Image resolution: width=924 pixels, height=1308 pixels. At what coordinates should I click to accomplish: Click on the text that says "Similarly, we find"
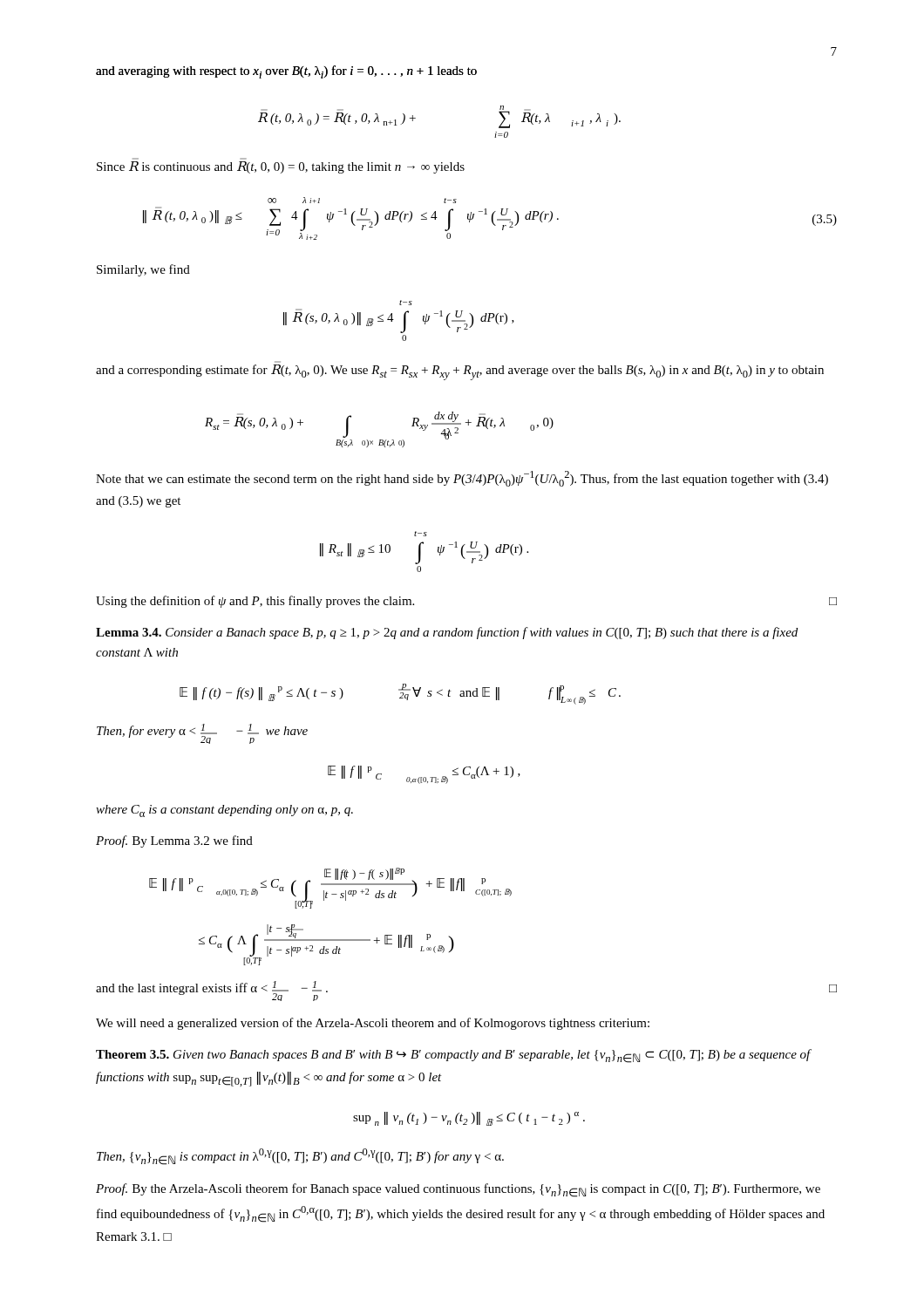coord(143,270)
